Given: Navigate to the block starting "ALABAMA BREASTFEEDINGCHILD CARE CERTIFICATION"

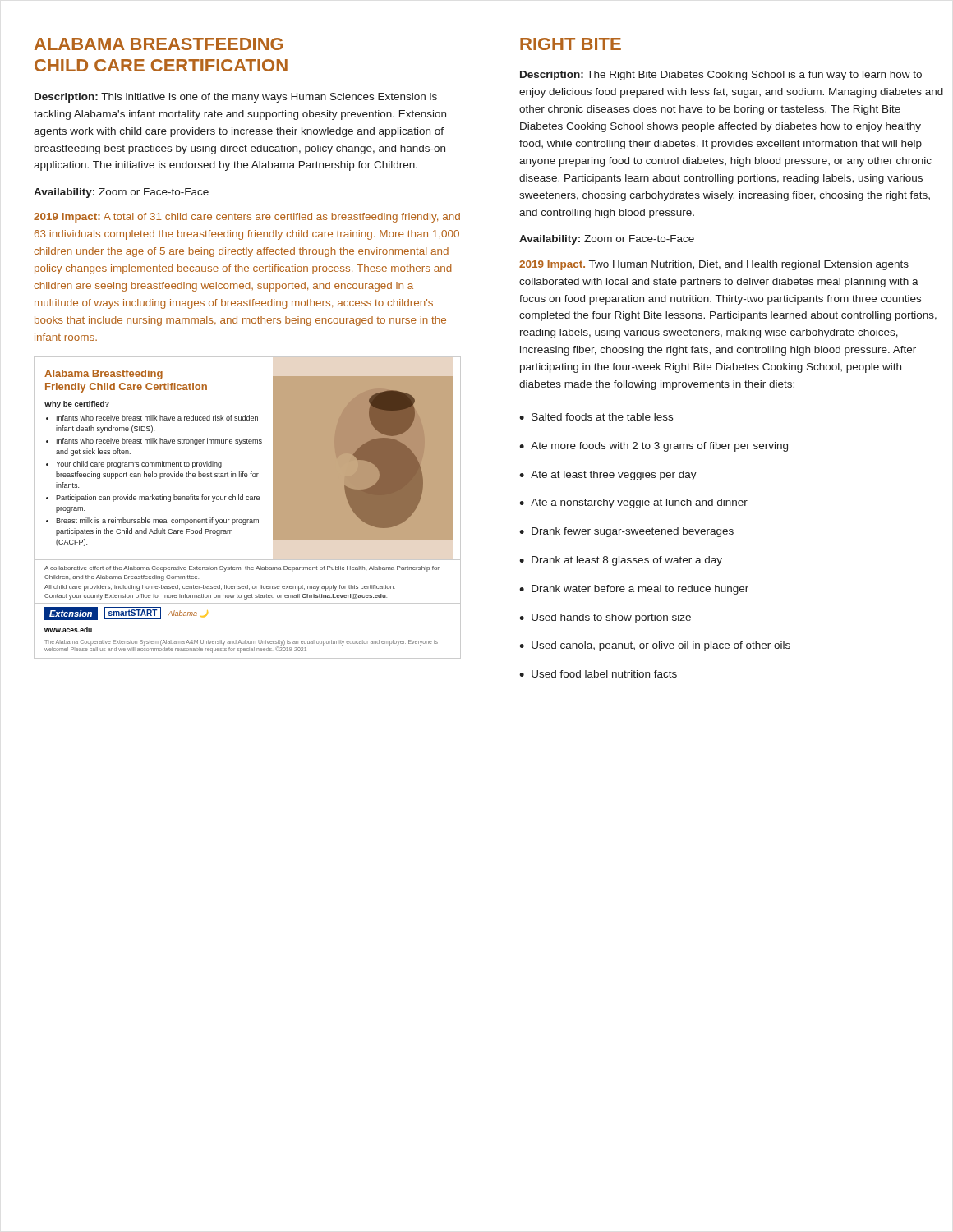Looking at the screenshot, I should pos(247,55).
